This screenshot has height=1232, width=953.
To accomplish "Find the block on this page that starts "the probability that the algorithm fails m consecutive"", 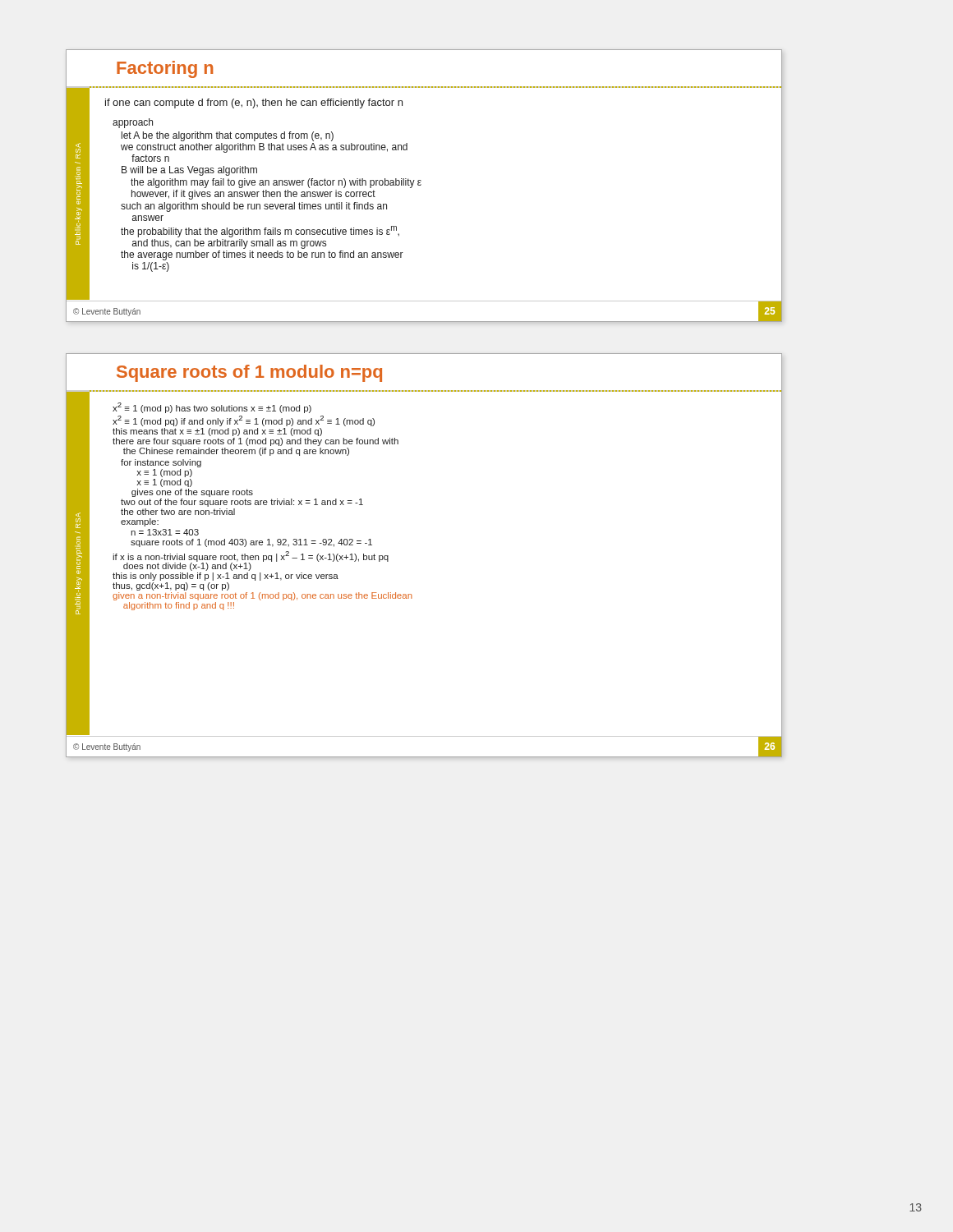I will pyautogui.click(x=260, y=232).
